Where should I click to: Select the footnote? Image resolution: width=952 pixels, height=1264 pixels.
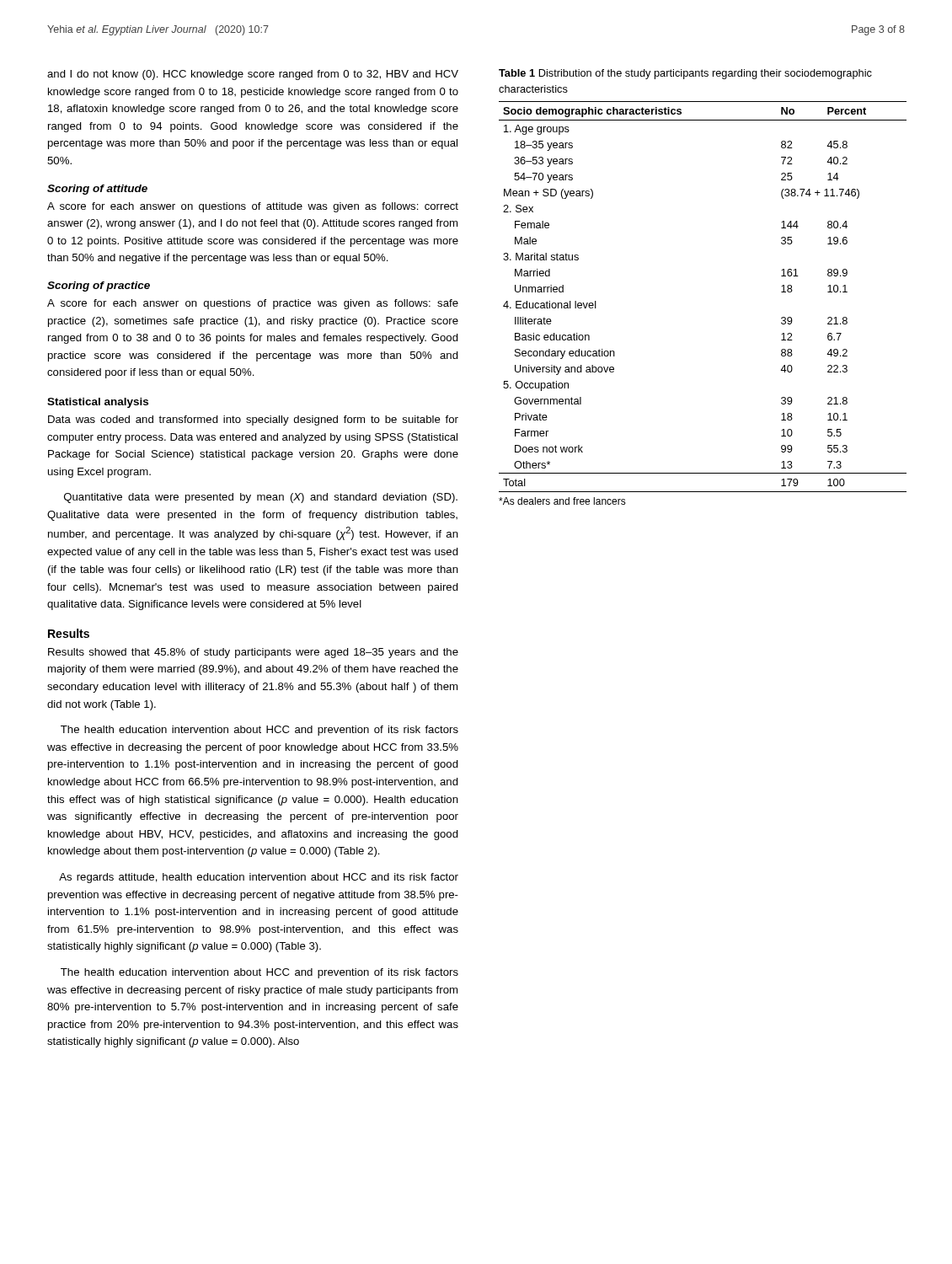tap(562, 501)
